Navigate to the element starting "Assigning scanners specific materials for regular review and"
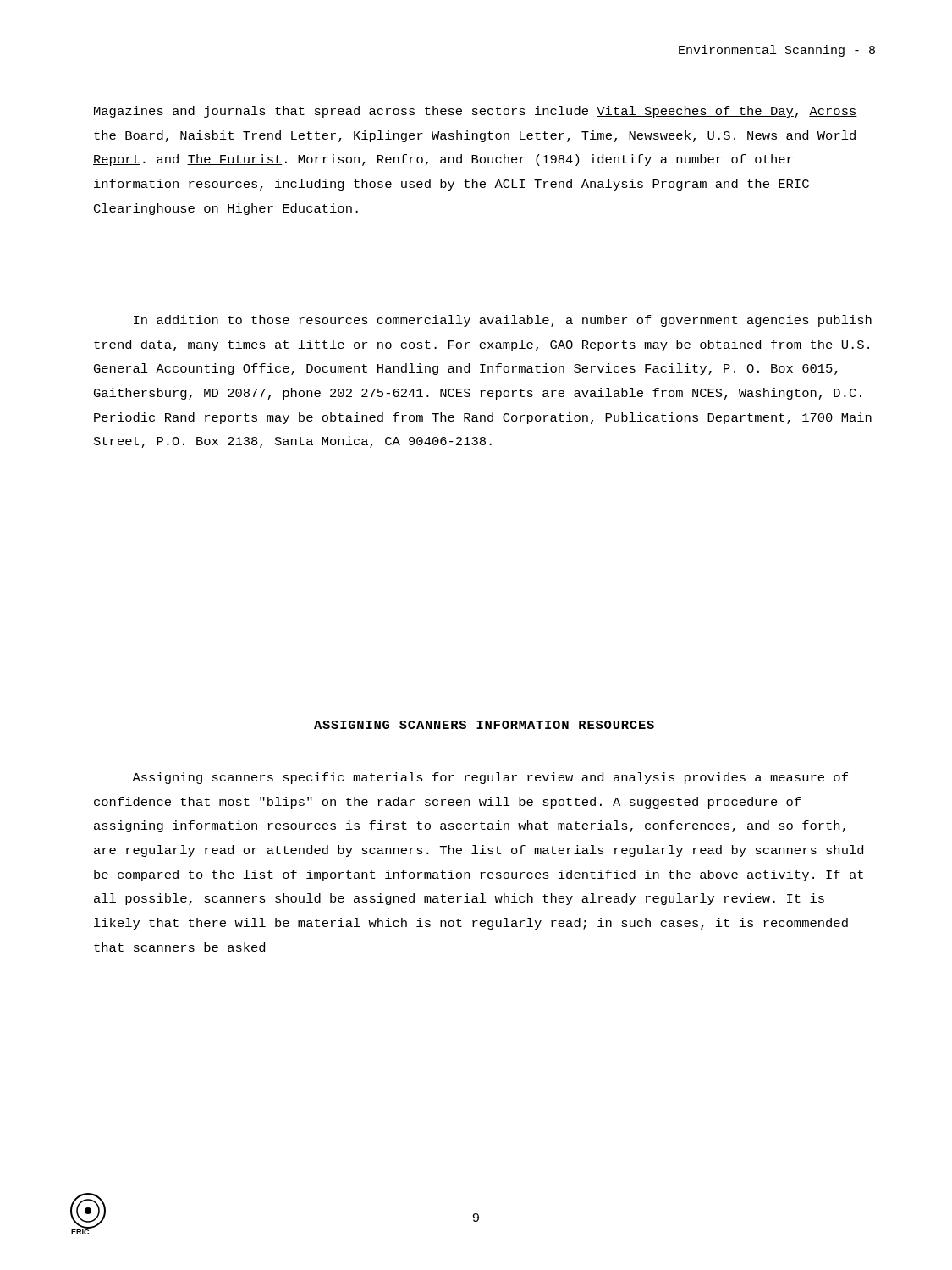Viewport: 952px width, 1270px height. click(x=479, y=863)
